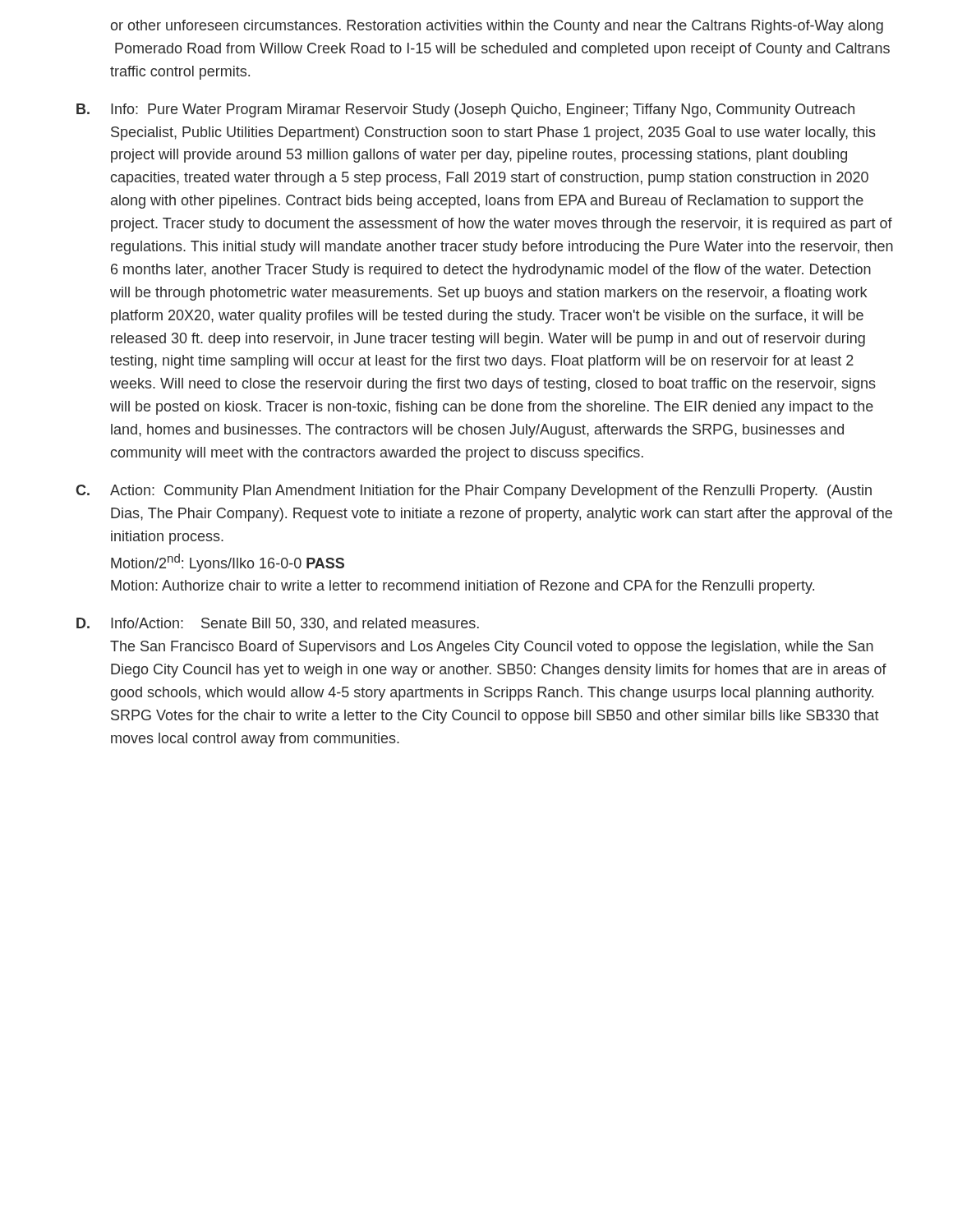This screenshot has width=953, height=1232.
Task: Find the block starting "C. Action: Community Plan Amendment"
Action: point(474,492)
